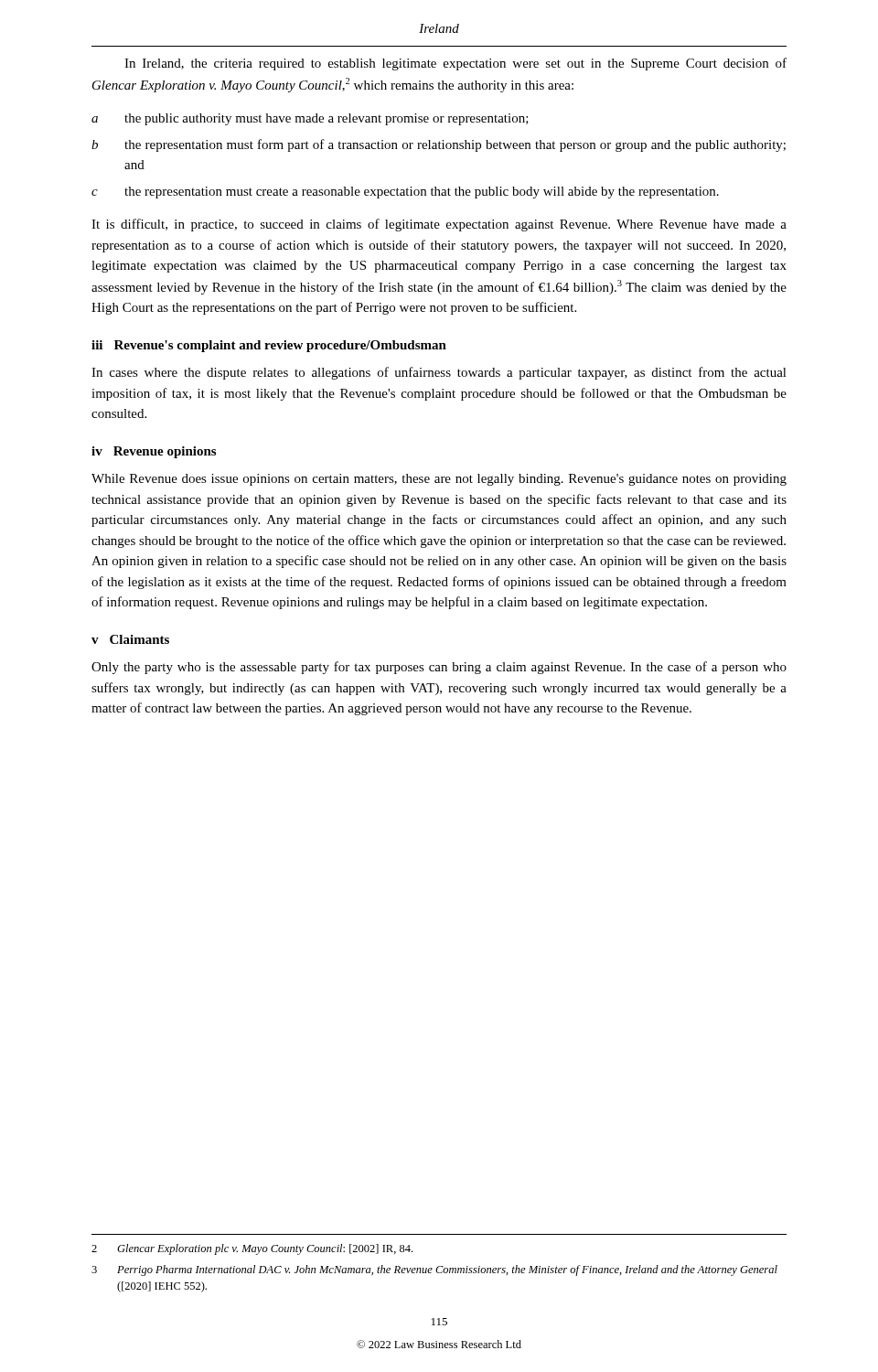Screen dimensions: 1372x878
Task: Click on the list item containing "c the representation must"
Action: coord(439,191)
